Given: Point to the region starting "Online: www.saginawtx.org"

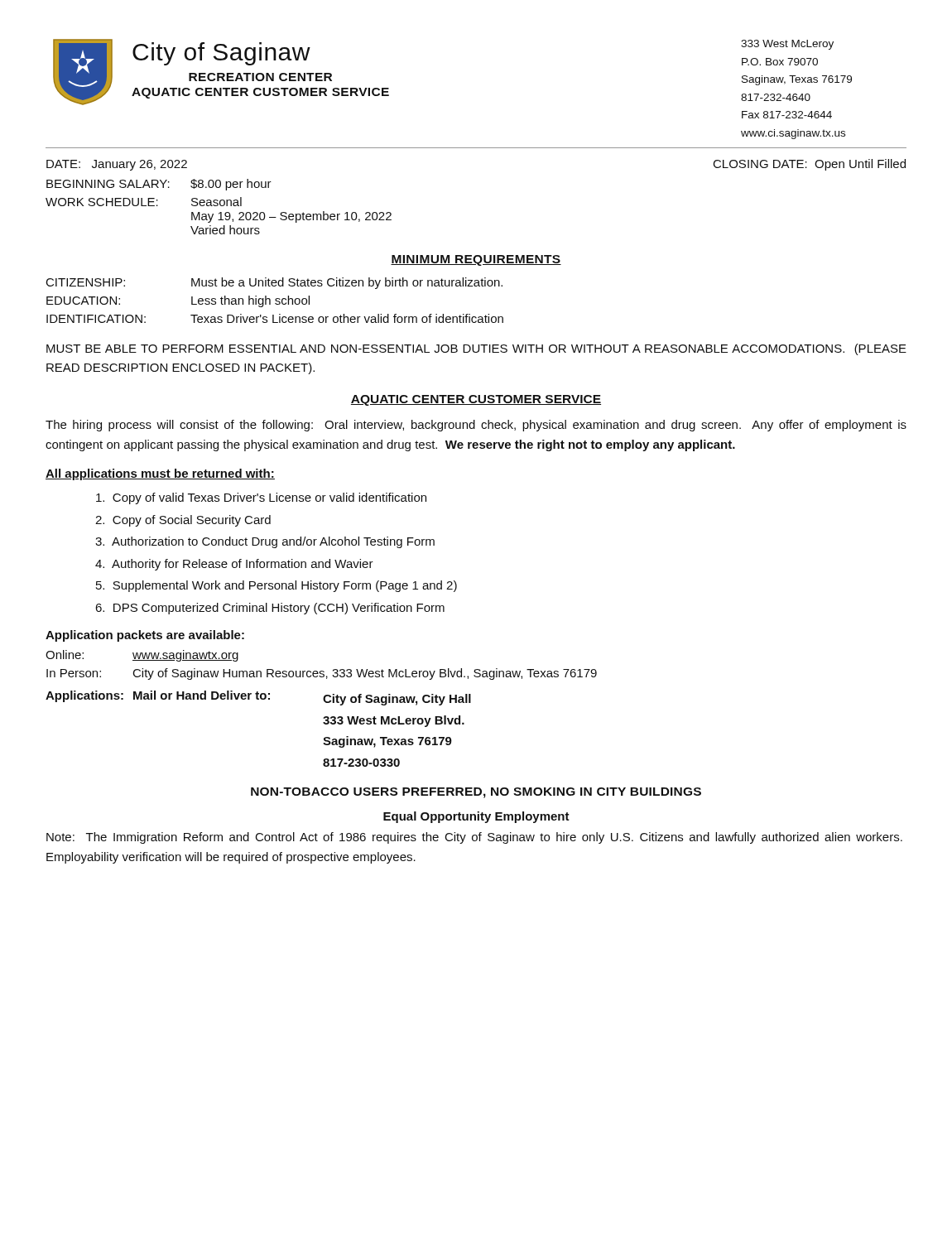Looking at the screenshot, I should coord(142,656).
